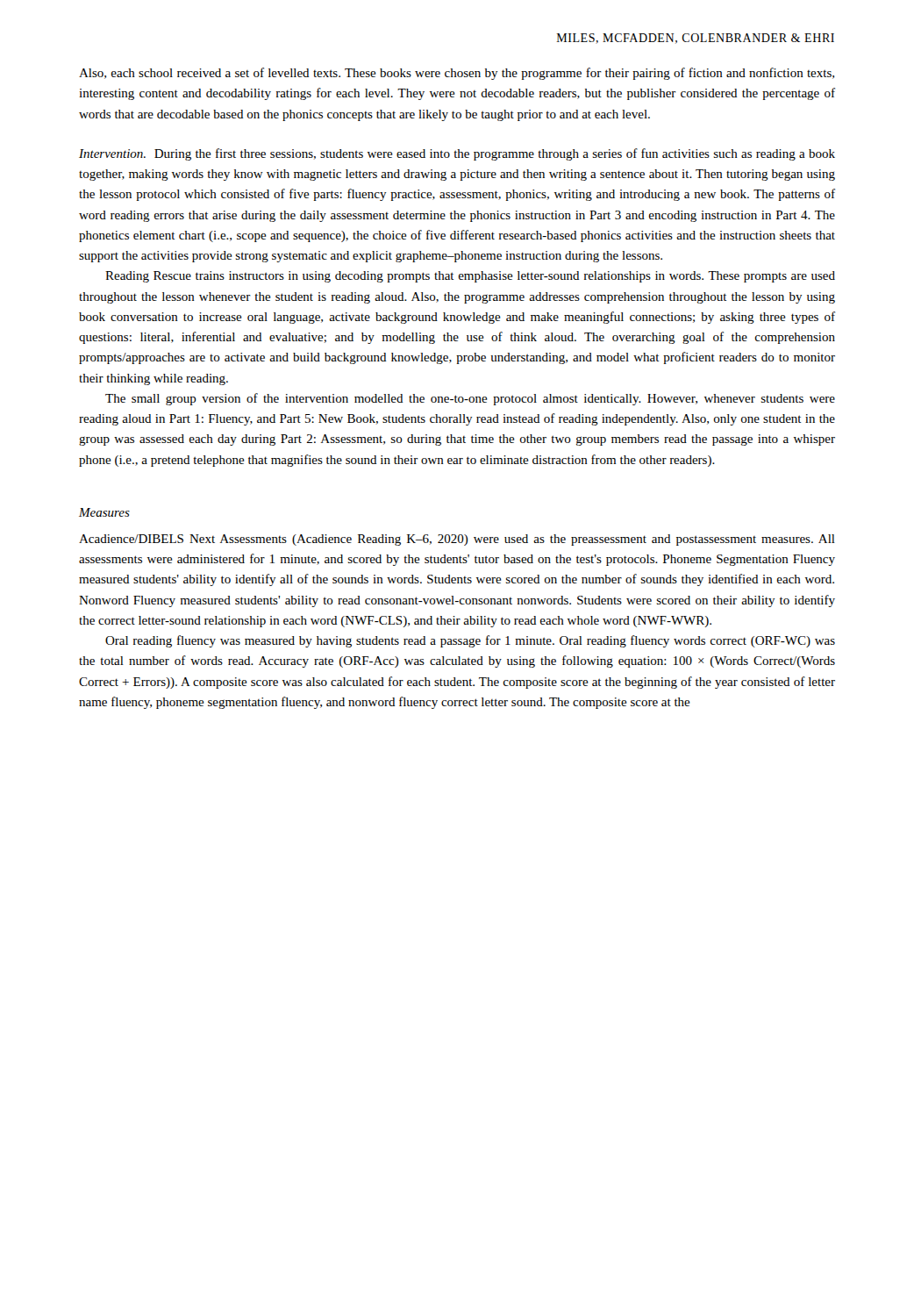Navigate to the text starting "Oral reading fluency was measured"

tap(457, 671)
